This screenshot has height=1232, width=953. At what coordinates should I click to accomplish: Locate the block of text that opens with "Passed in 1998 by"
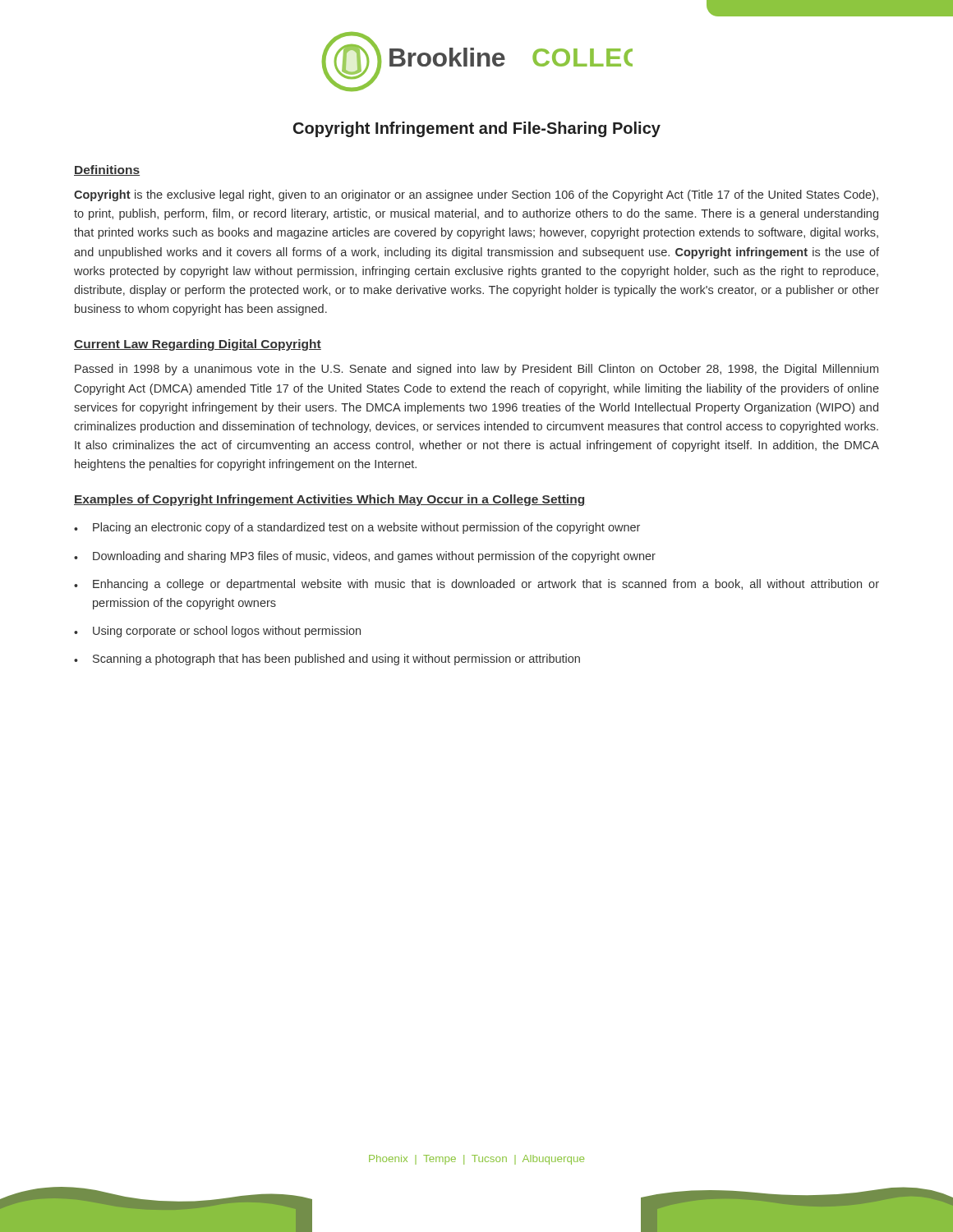pos(476,417)
